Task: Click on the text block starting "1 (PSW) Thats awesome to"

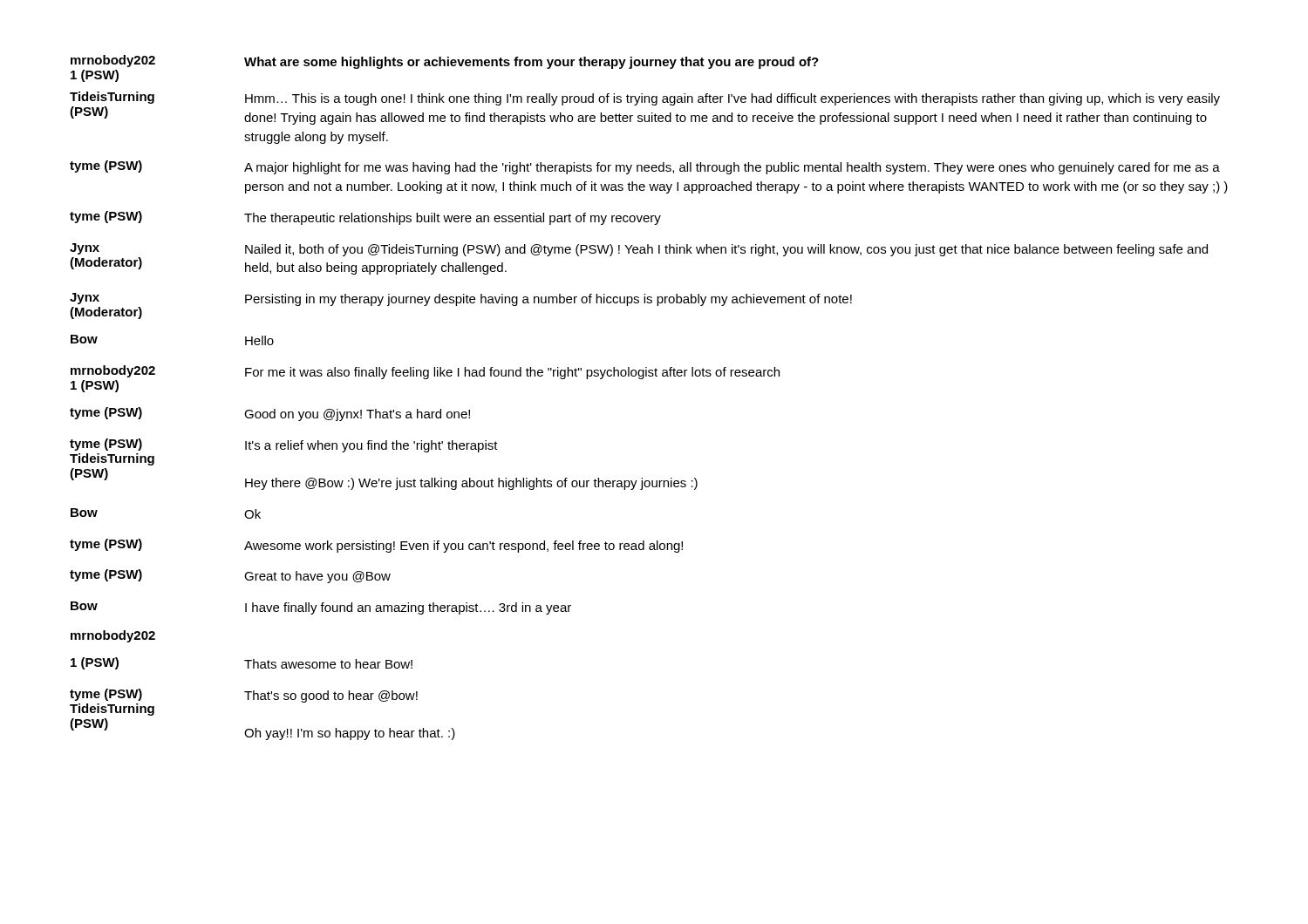Action: (242, 663)
